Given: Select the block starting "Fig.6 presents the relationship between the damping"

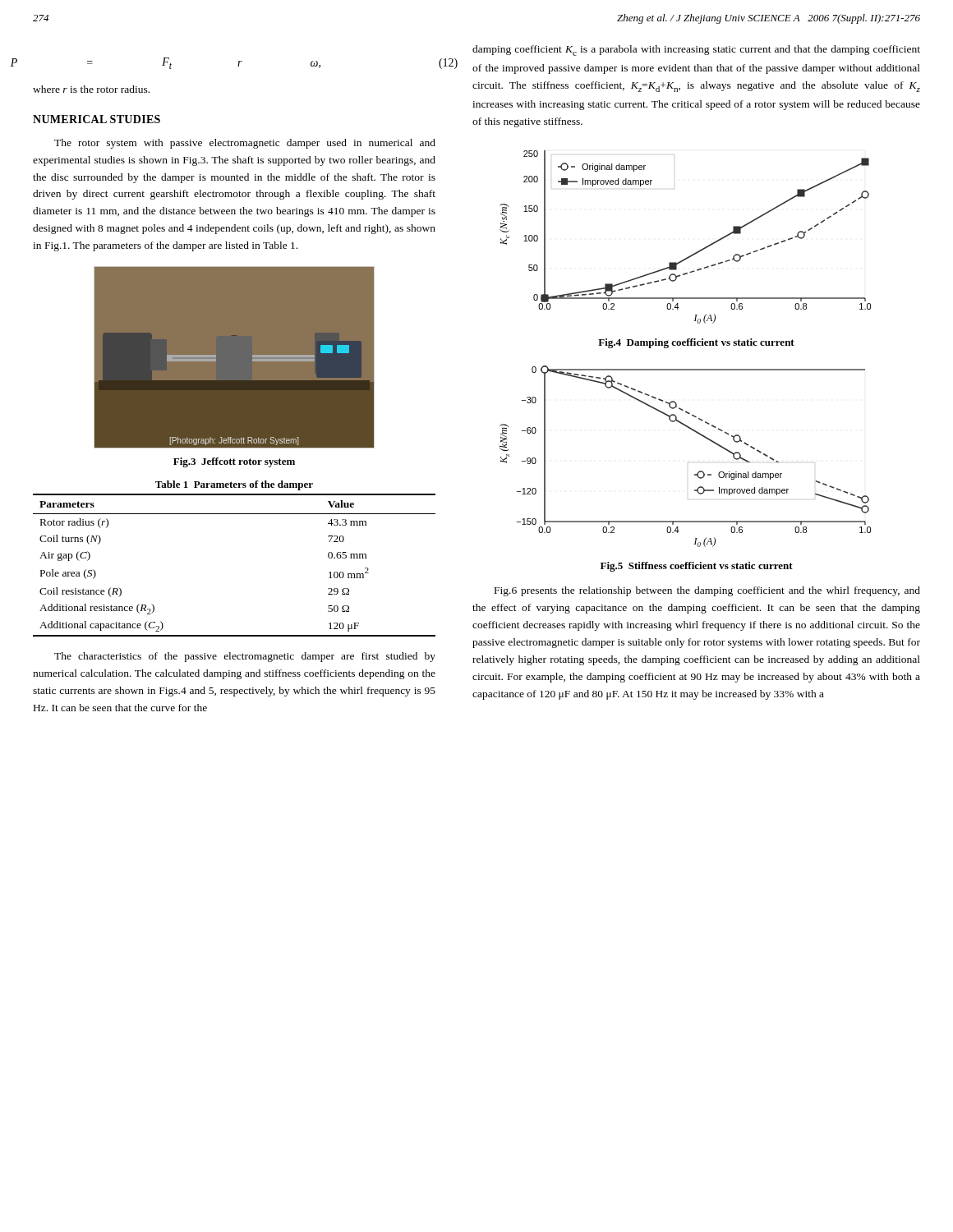Looking at the screenshot, I should pos(696,642).
